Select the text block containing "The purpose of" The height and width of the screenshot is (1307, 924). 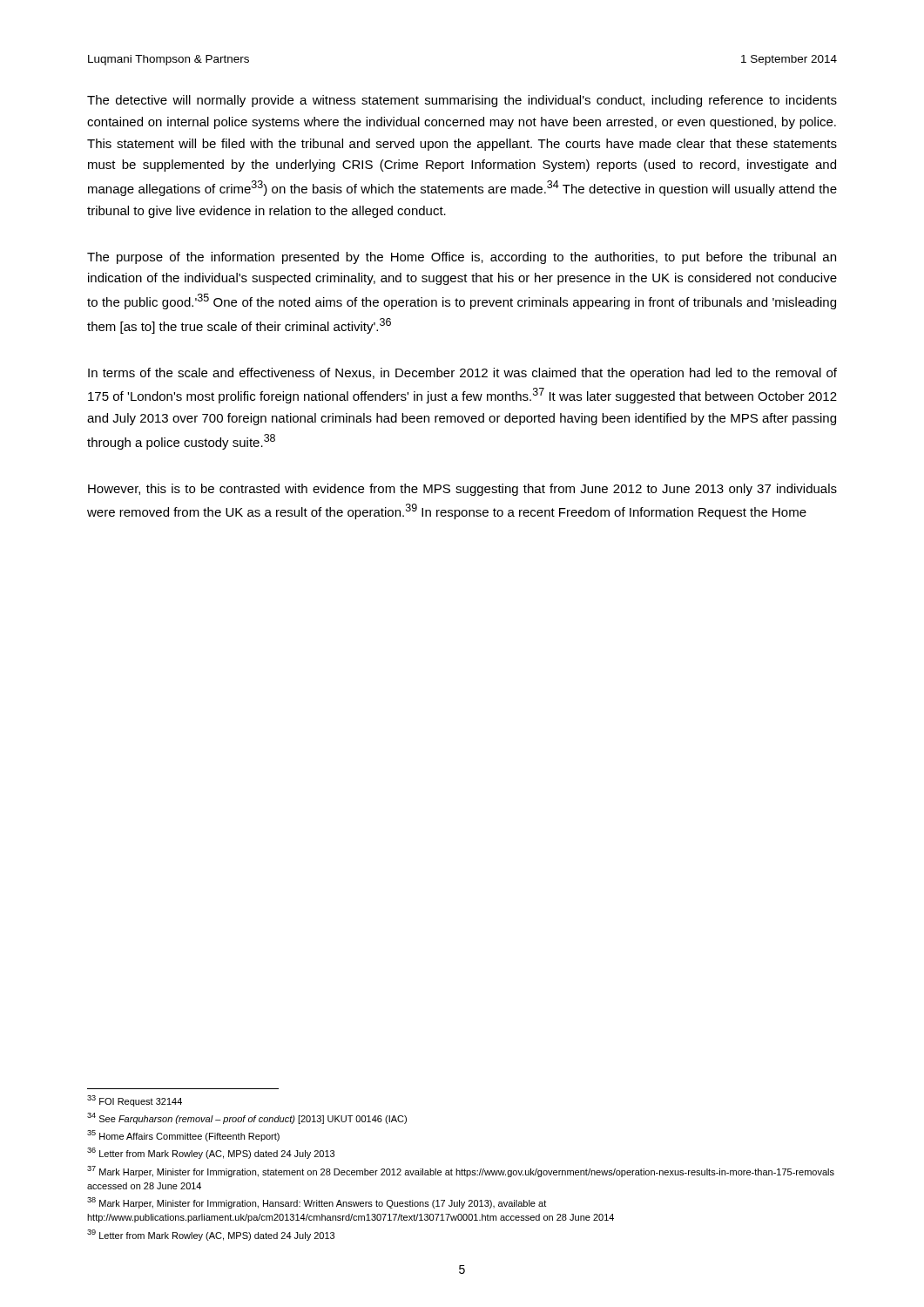tap(462, 291)
